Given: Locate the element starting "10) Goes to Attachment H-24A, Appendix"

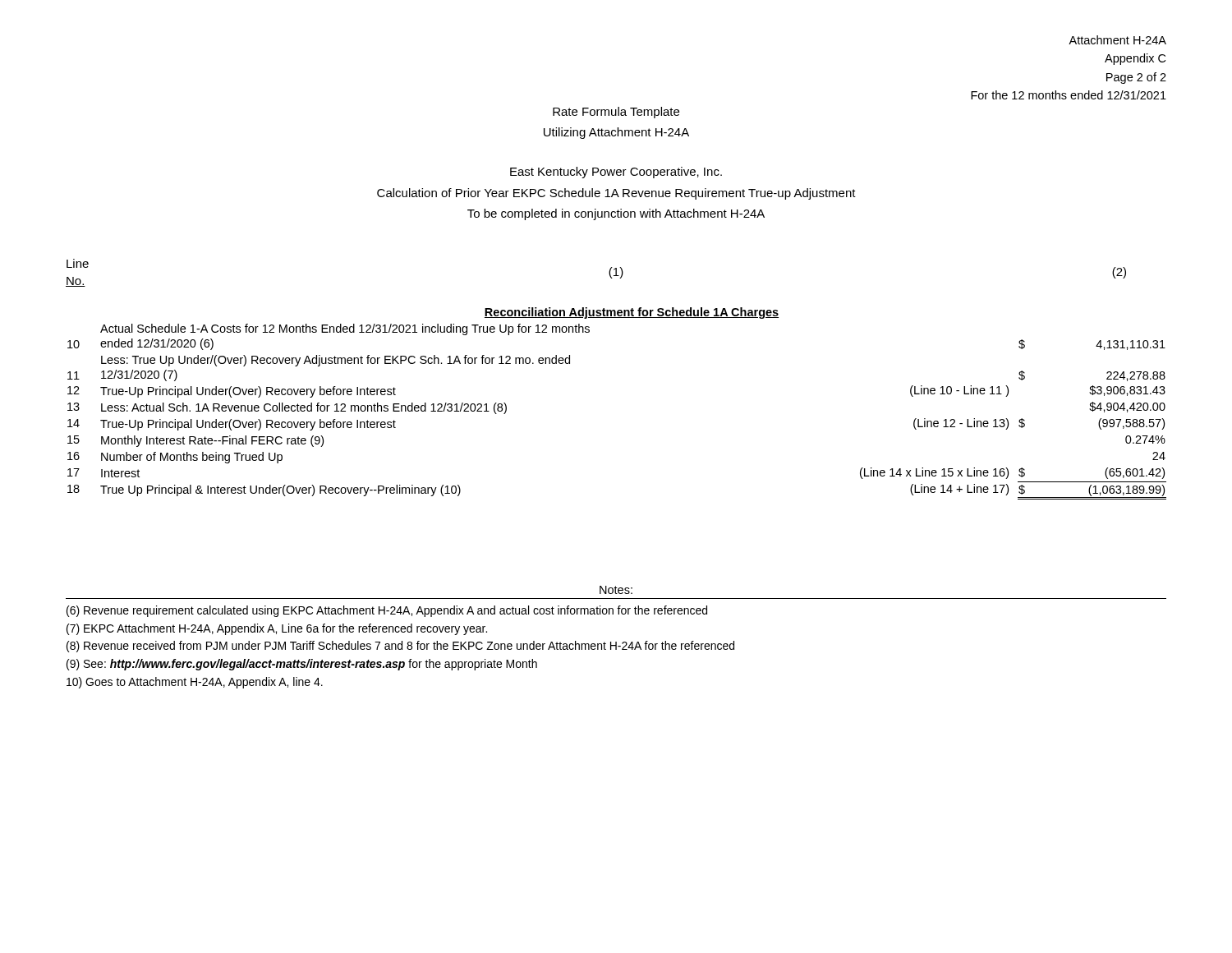Looking at the screenshot, I should point(194,682).
